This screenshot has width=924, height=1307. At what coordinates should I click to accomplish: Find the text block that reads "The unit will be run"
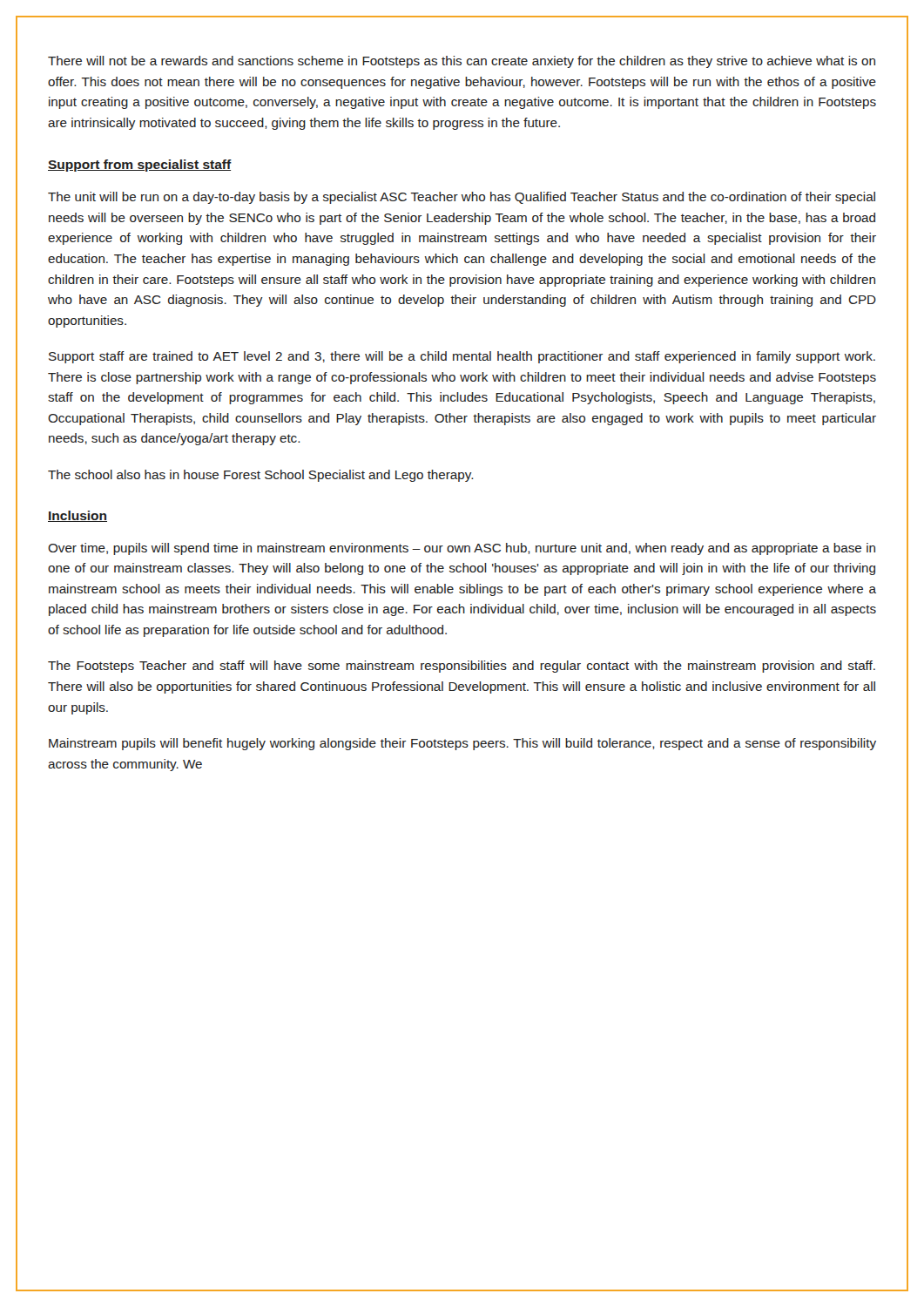[462, 258]
